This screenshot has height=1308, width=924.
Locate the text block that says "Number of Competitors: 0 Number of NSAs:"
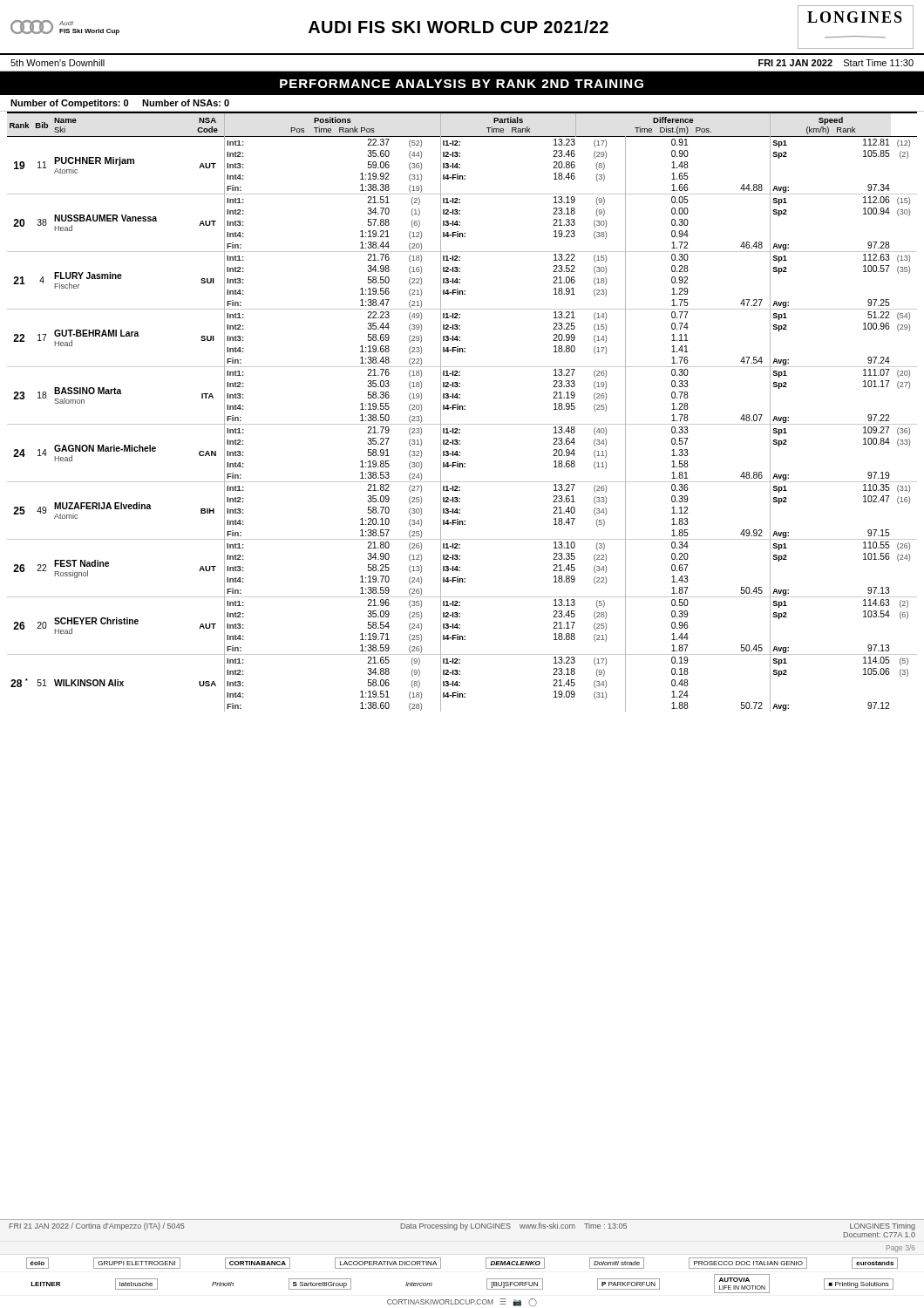[x=120, y=103]
